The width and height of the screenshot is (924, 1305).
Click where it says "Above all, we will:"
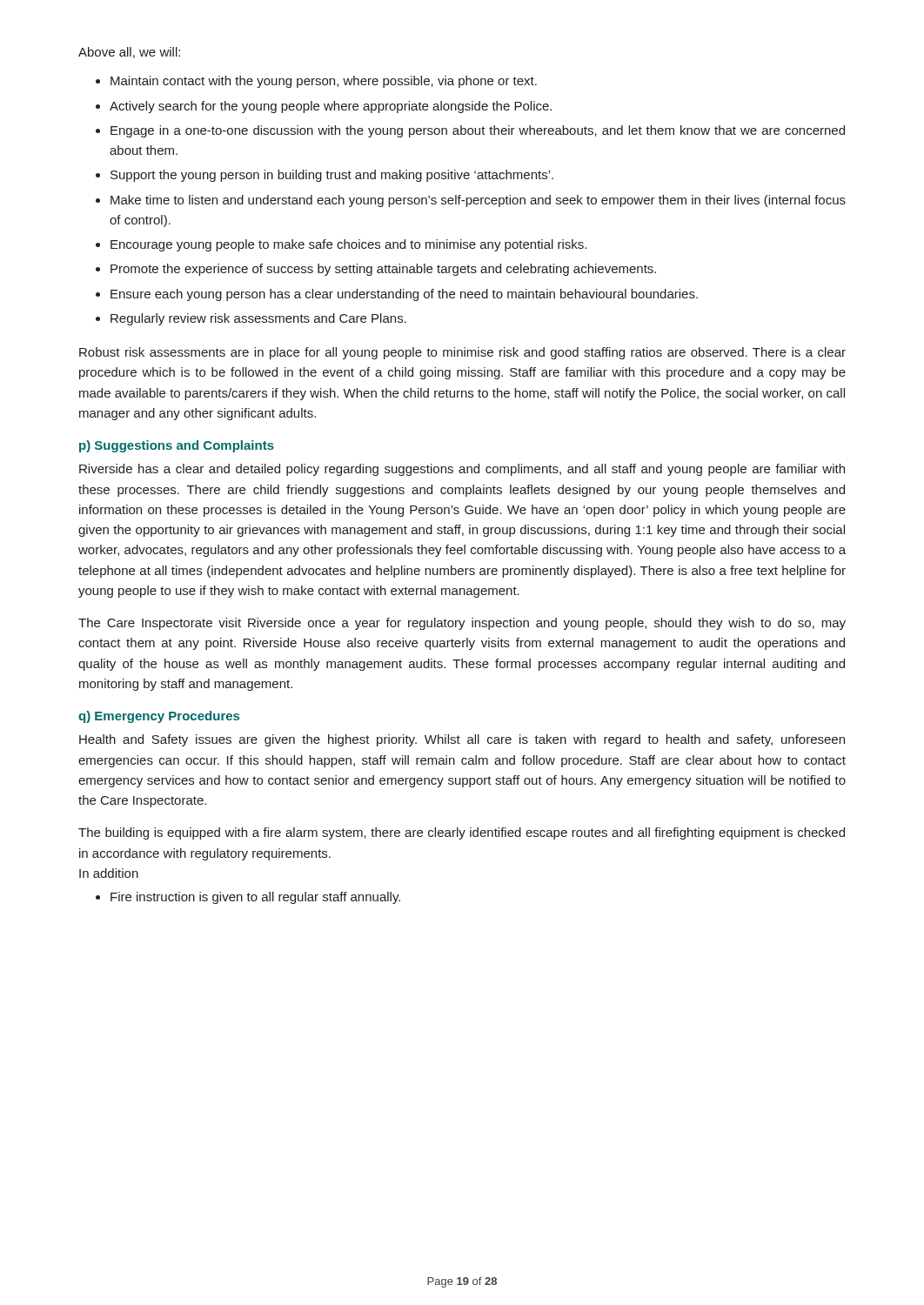pyautogui.click(x=129, y=53)
